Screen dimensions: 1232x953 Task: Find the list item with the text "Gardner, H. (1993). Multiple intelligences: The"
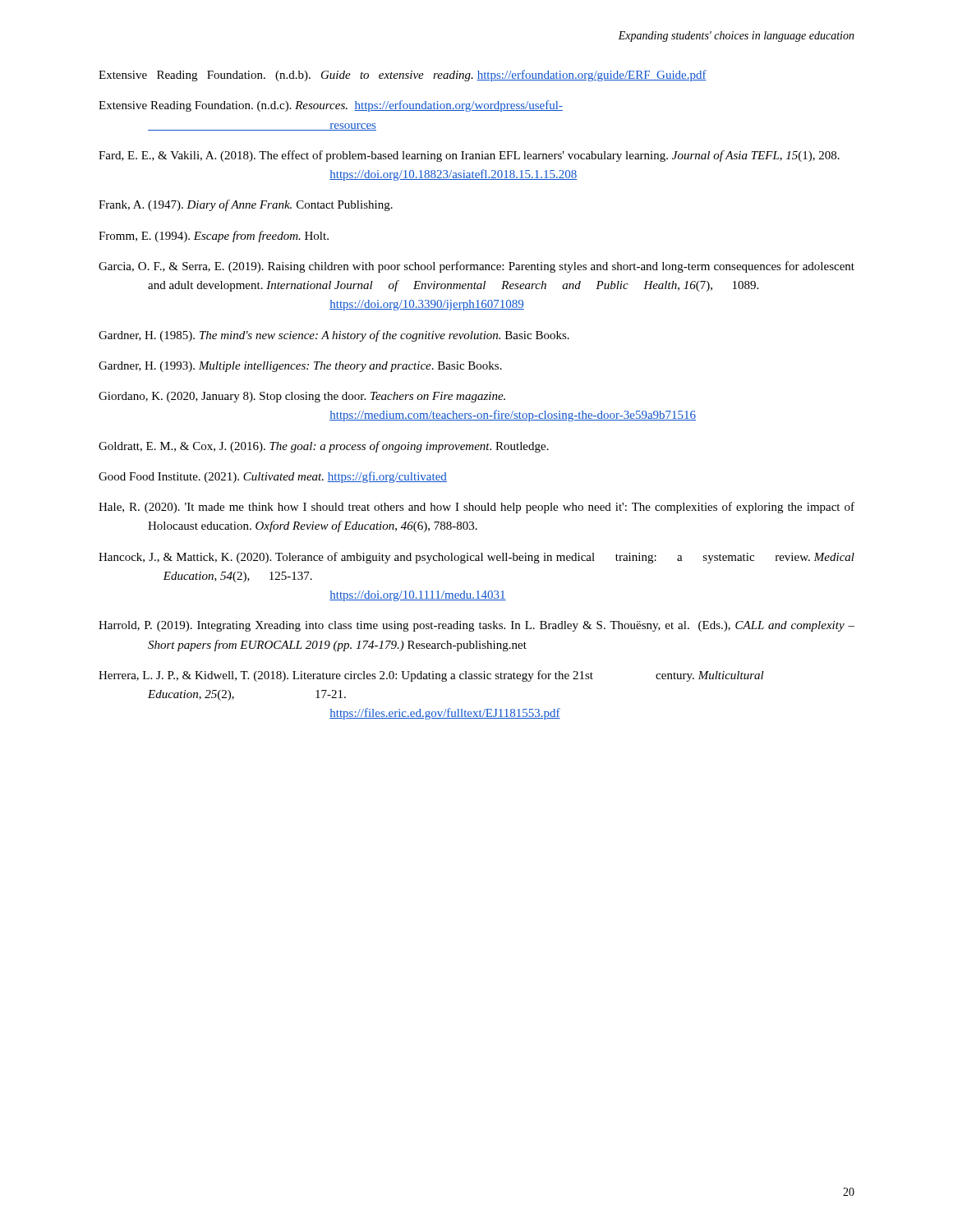pyautogui.click(x=300, y=365)
